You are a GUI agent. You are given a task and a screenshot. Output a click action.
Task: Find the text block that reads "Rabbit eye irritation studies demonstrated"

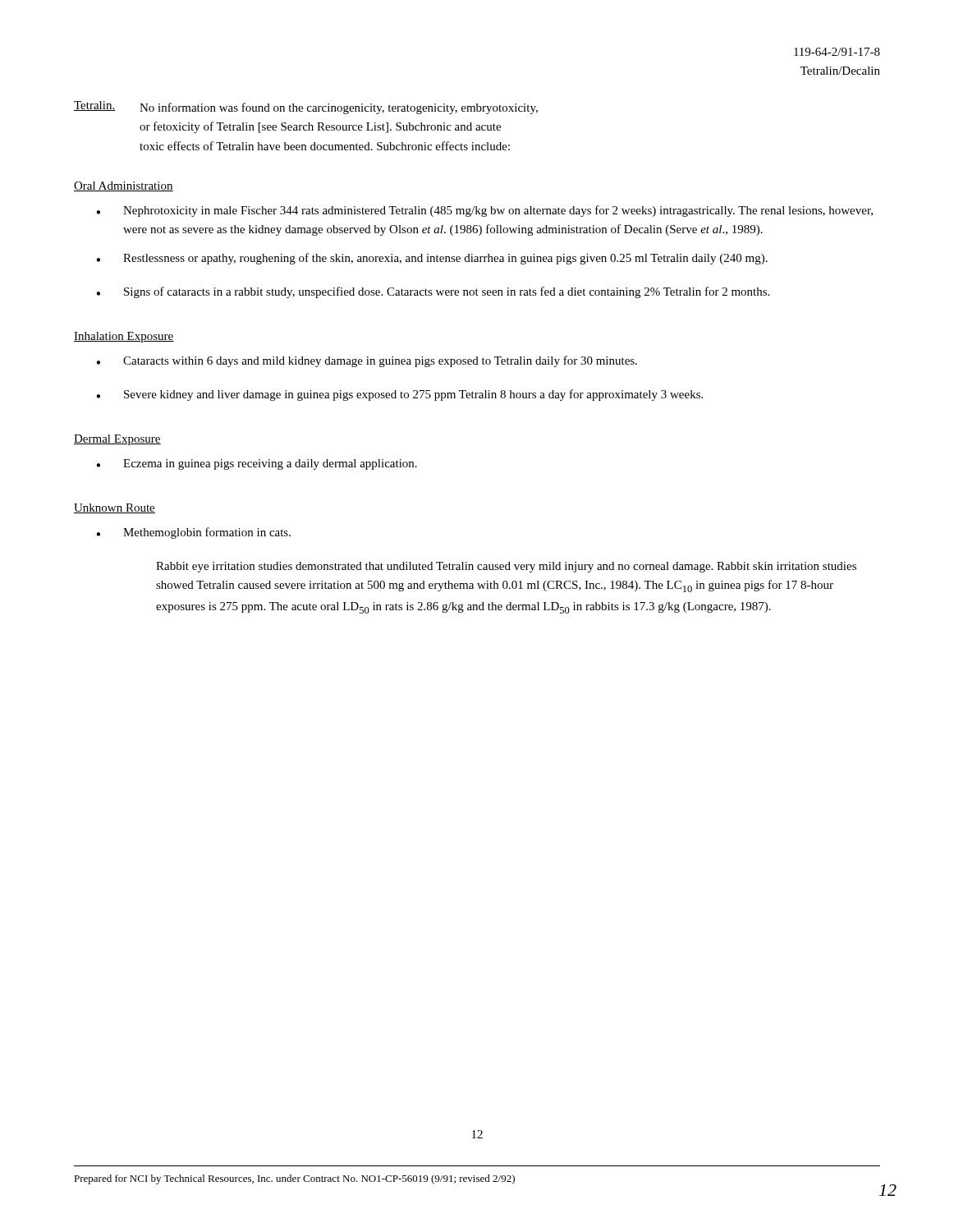(506, 588)
